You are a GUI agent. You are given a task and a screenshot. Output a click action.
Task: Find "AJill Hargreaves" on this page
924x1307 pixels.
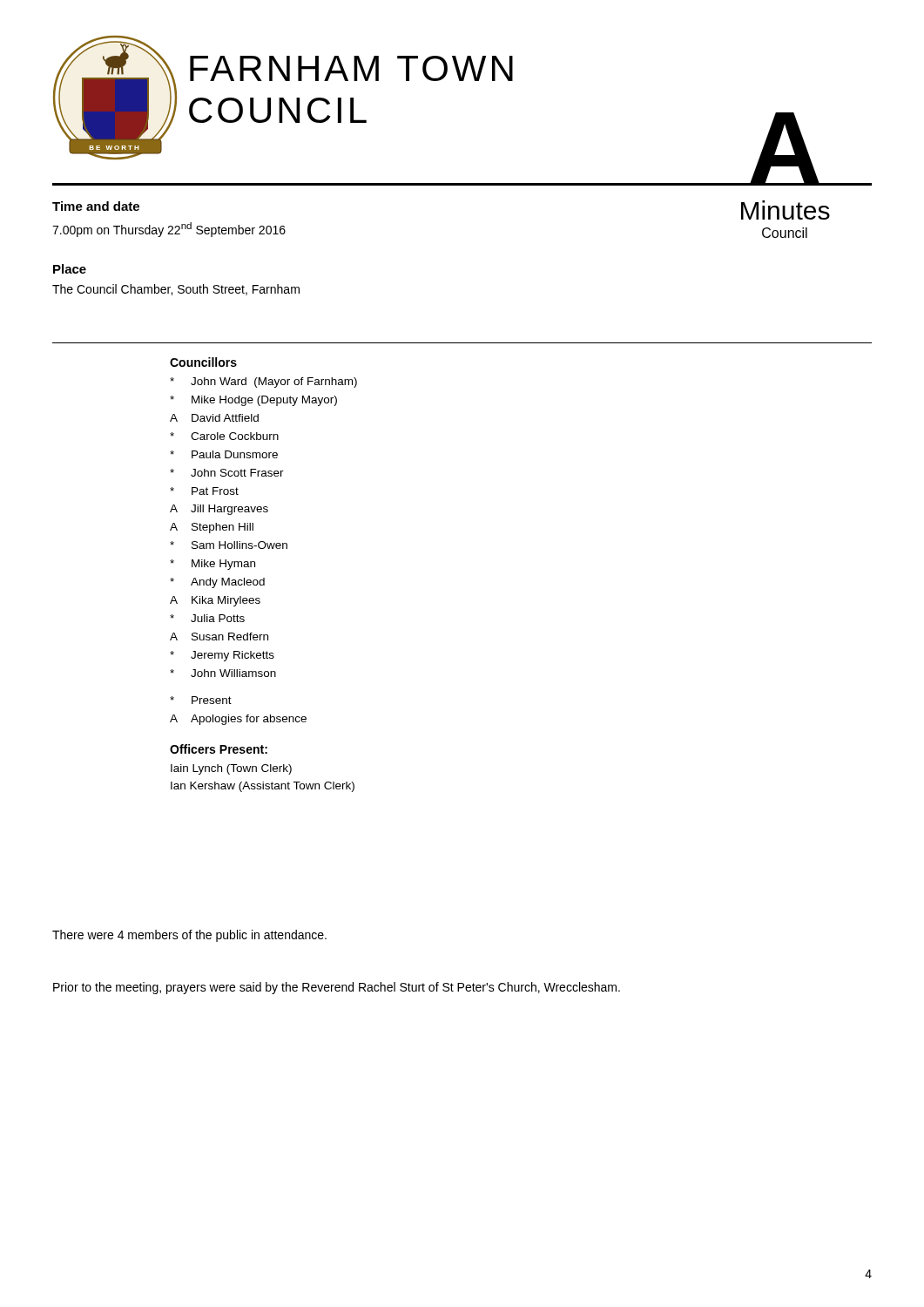pyautogui.click(x=219, y=510)
